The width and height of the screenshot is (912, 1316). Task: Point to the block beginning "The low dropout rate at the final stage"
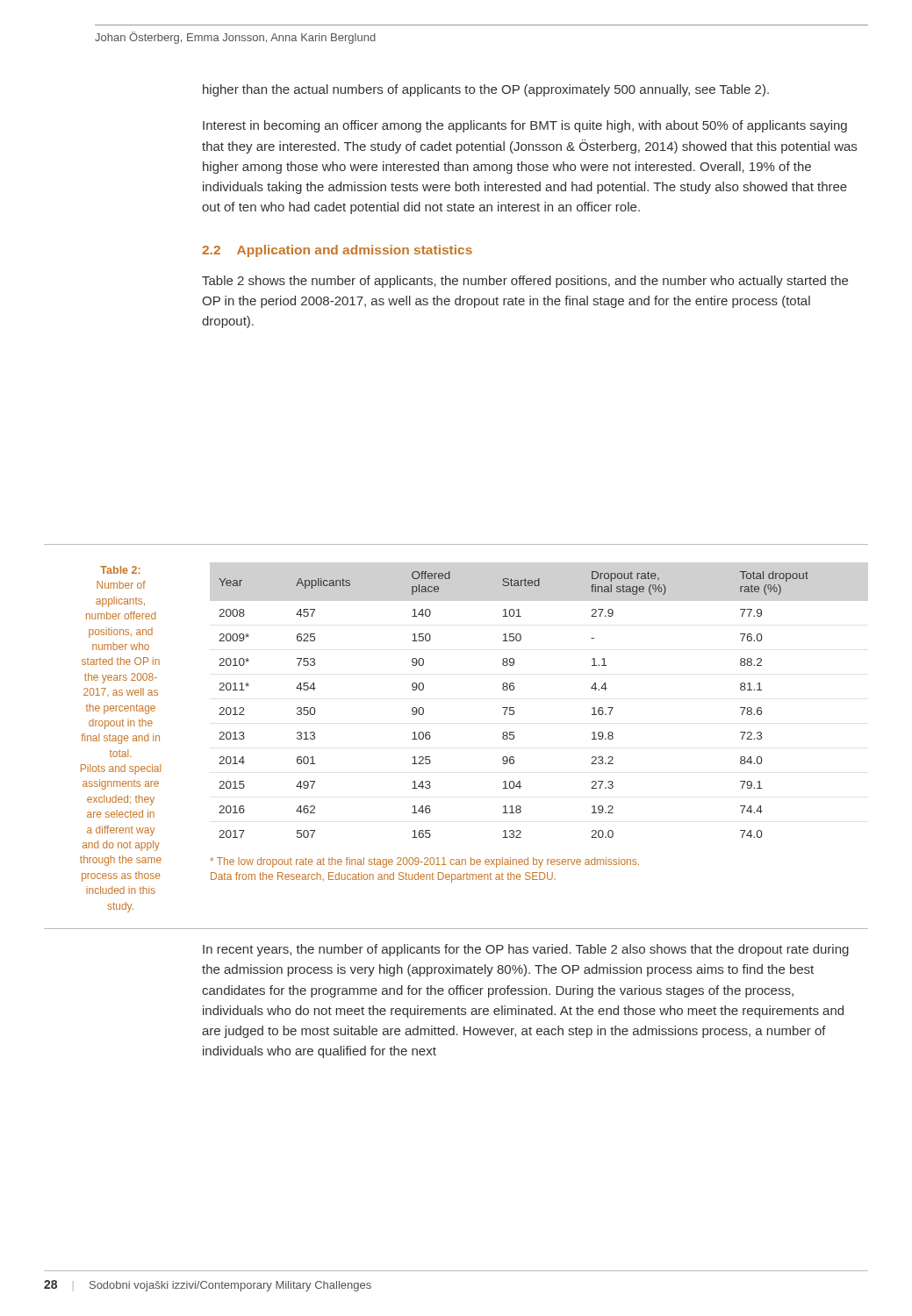(x=425, y=869)
